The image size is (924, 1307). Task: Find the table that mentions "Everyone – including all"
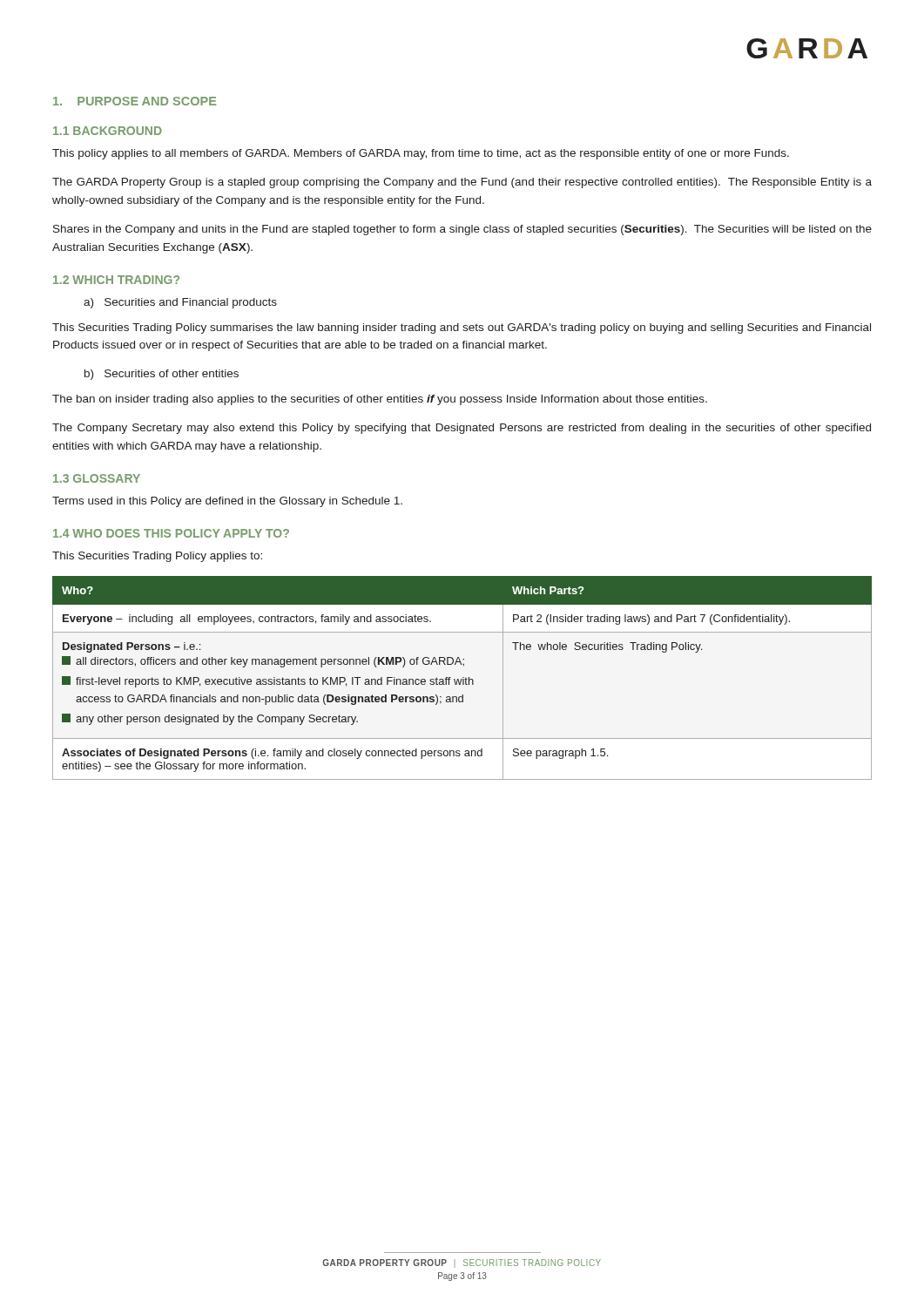tap(462, 678)
